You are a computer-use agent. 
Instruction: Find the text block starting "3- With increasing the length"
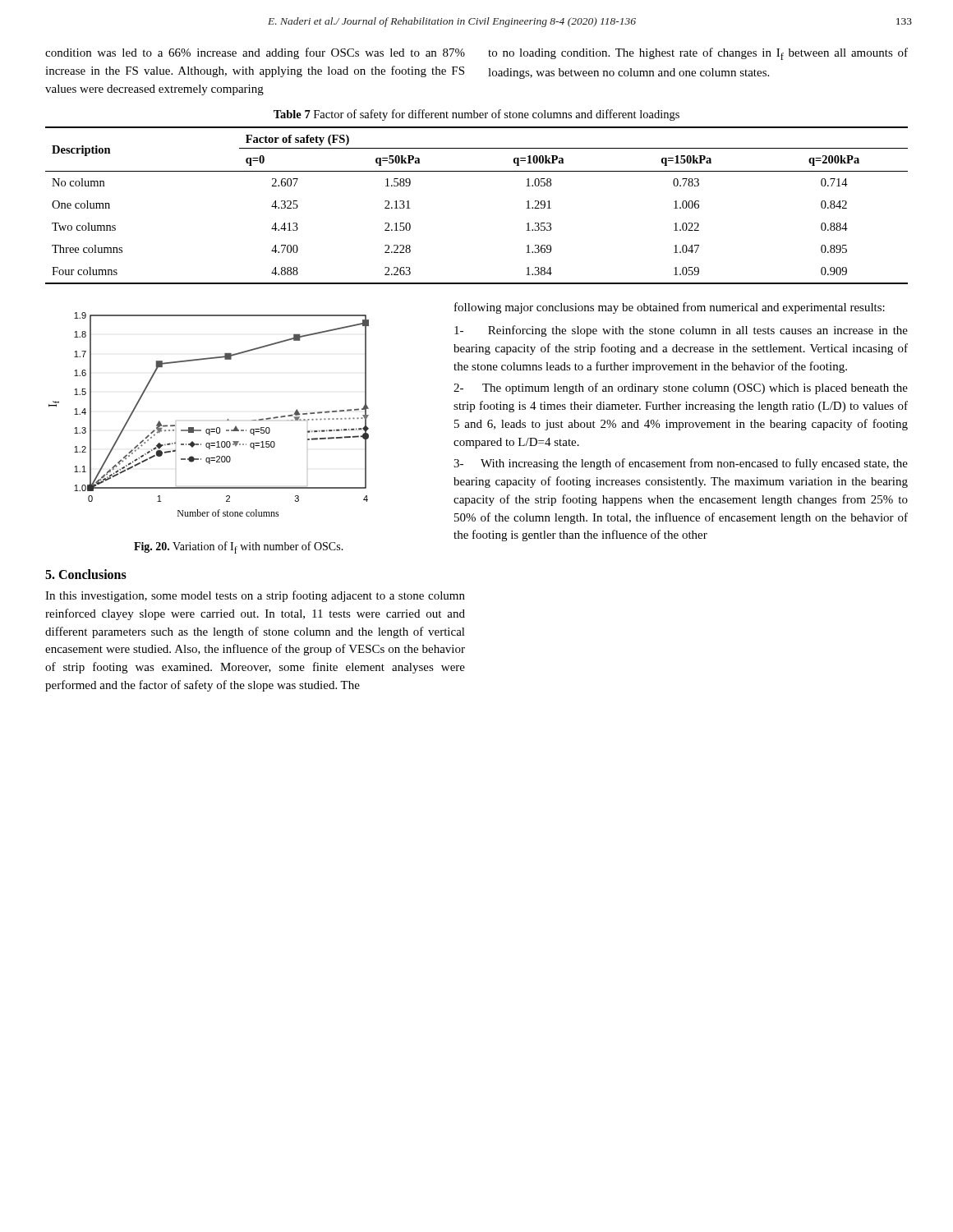[x=681, y=499]
